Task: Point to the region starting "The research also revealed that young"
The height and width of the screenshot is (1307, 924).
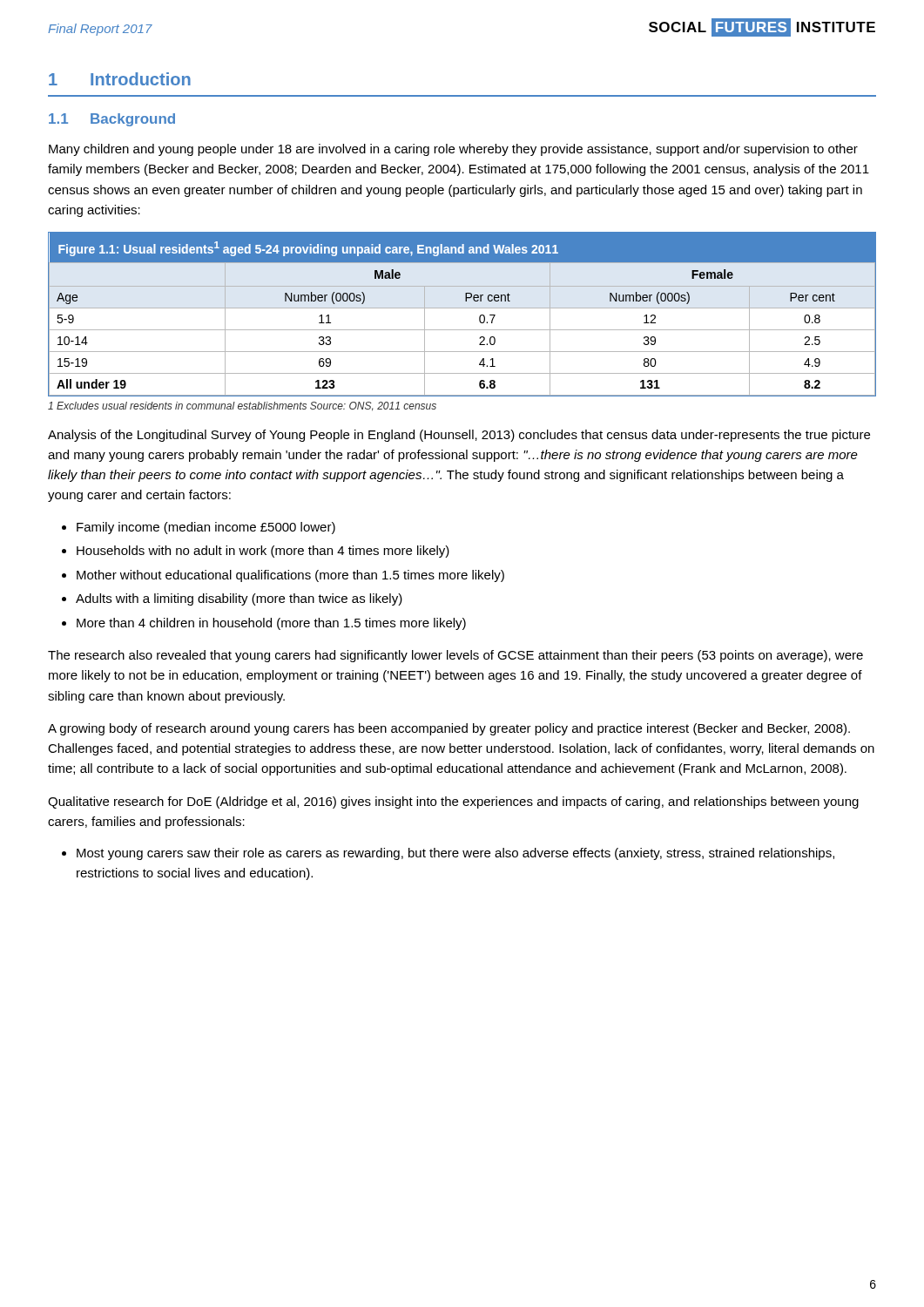Action: [456, 675]
